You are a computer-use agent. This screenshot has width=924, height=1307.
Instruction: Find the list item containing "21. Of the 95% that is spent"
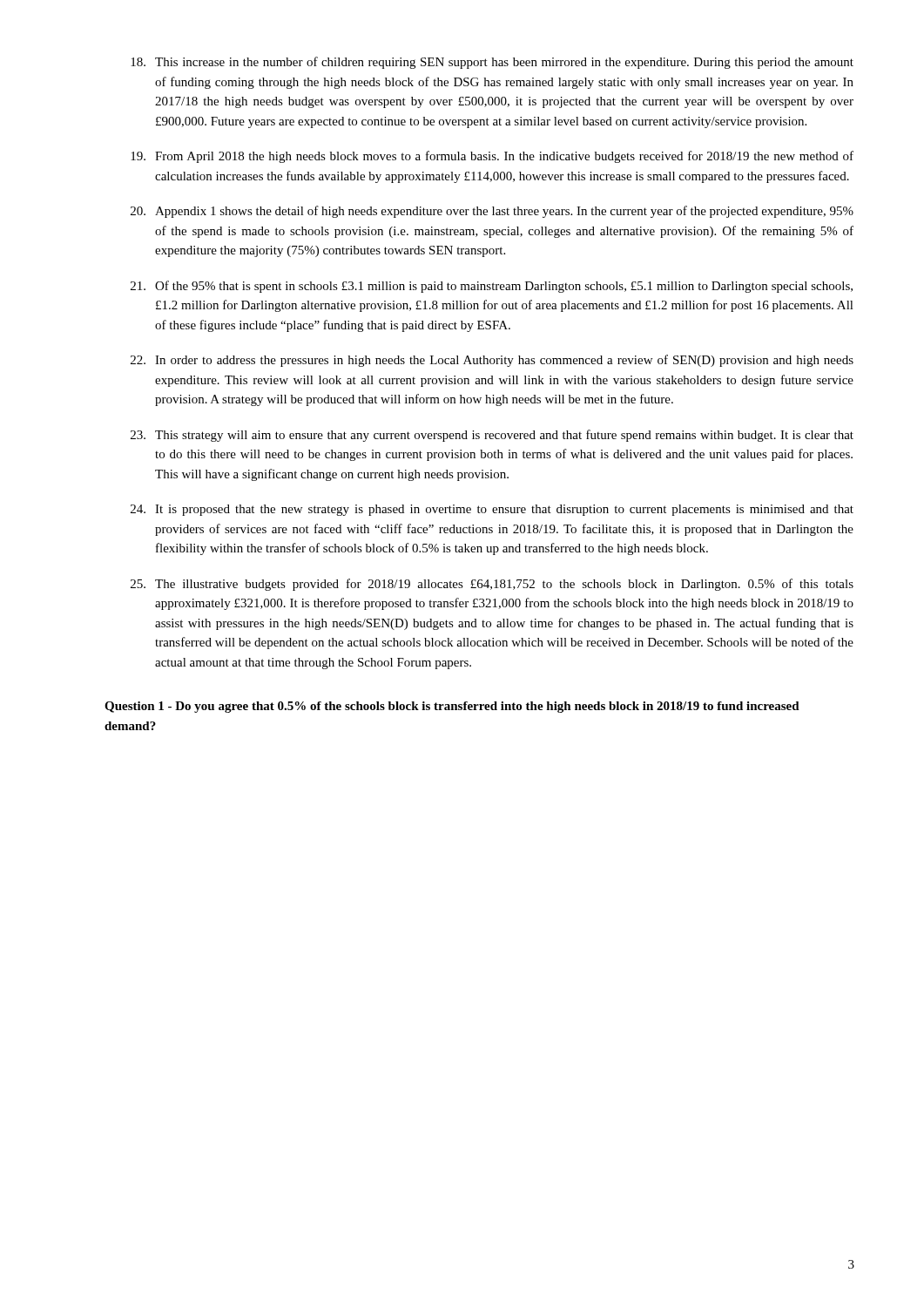pos(479,305)
